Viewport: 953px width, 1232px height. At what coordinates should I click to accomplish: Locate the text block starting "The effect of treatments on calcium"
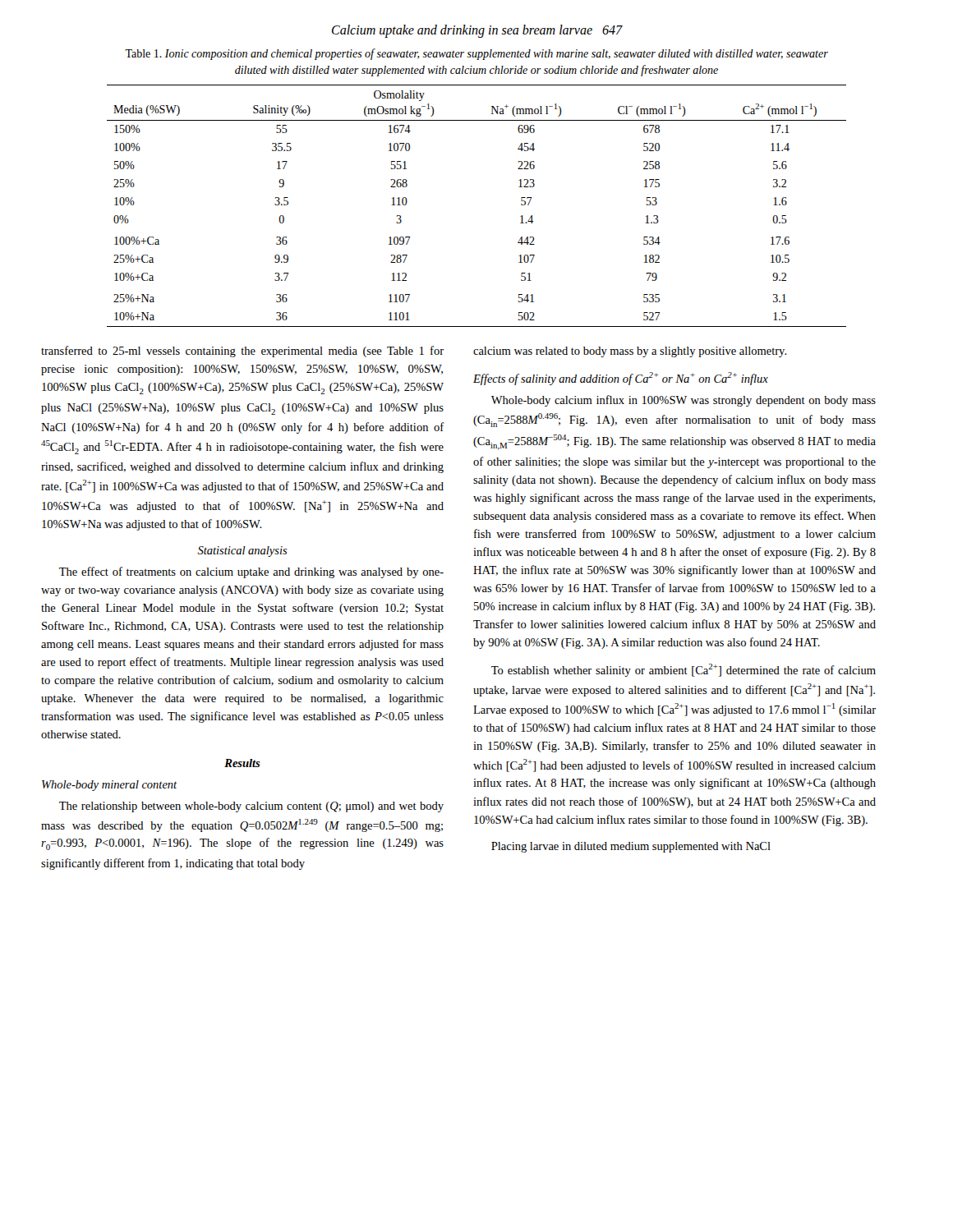(x=242, y=653)
